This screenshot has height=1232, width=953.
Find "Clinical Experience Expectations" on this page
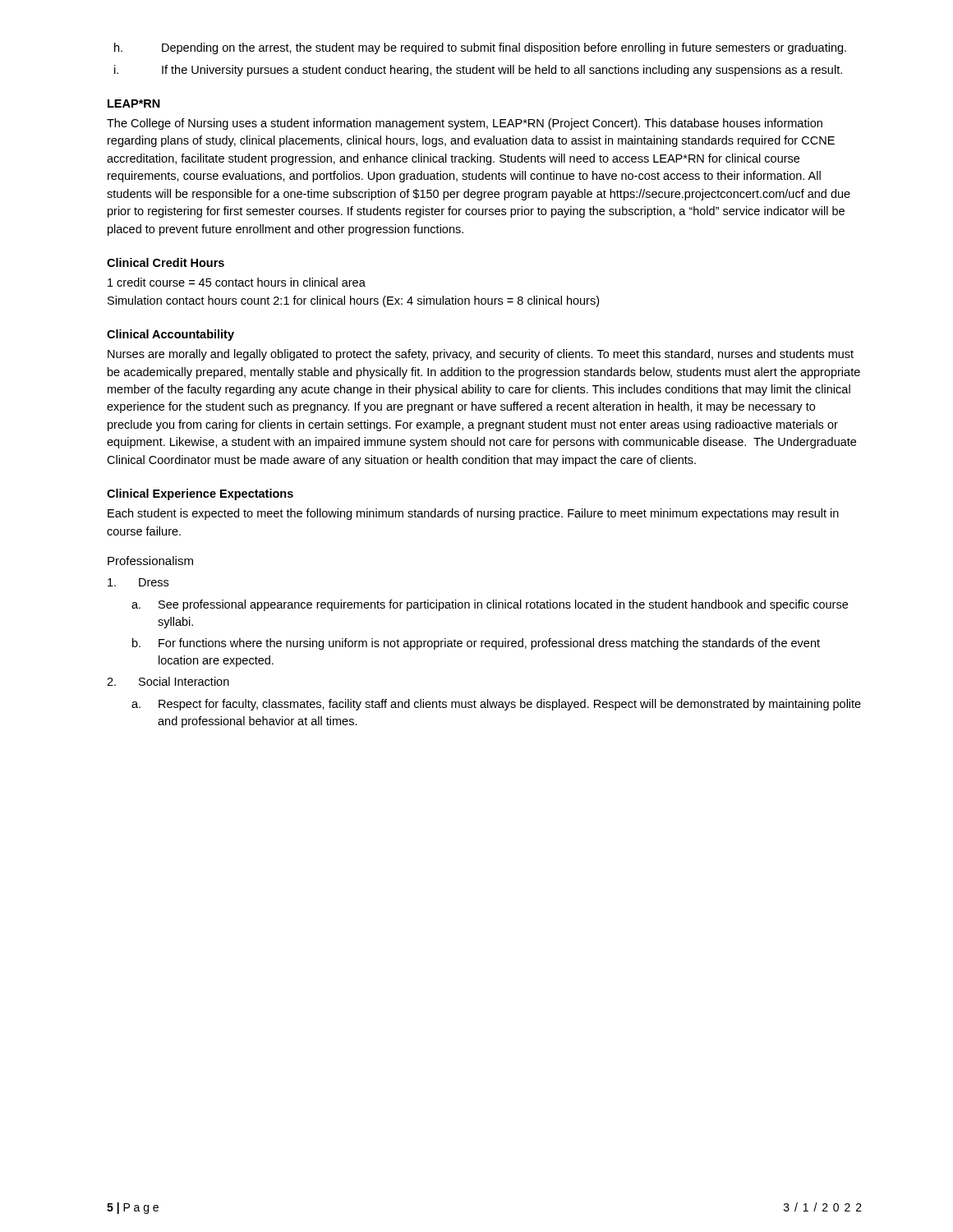coord(200,494)
